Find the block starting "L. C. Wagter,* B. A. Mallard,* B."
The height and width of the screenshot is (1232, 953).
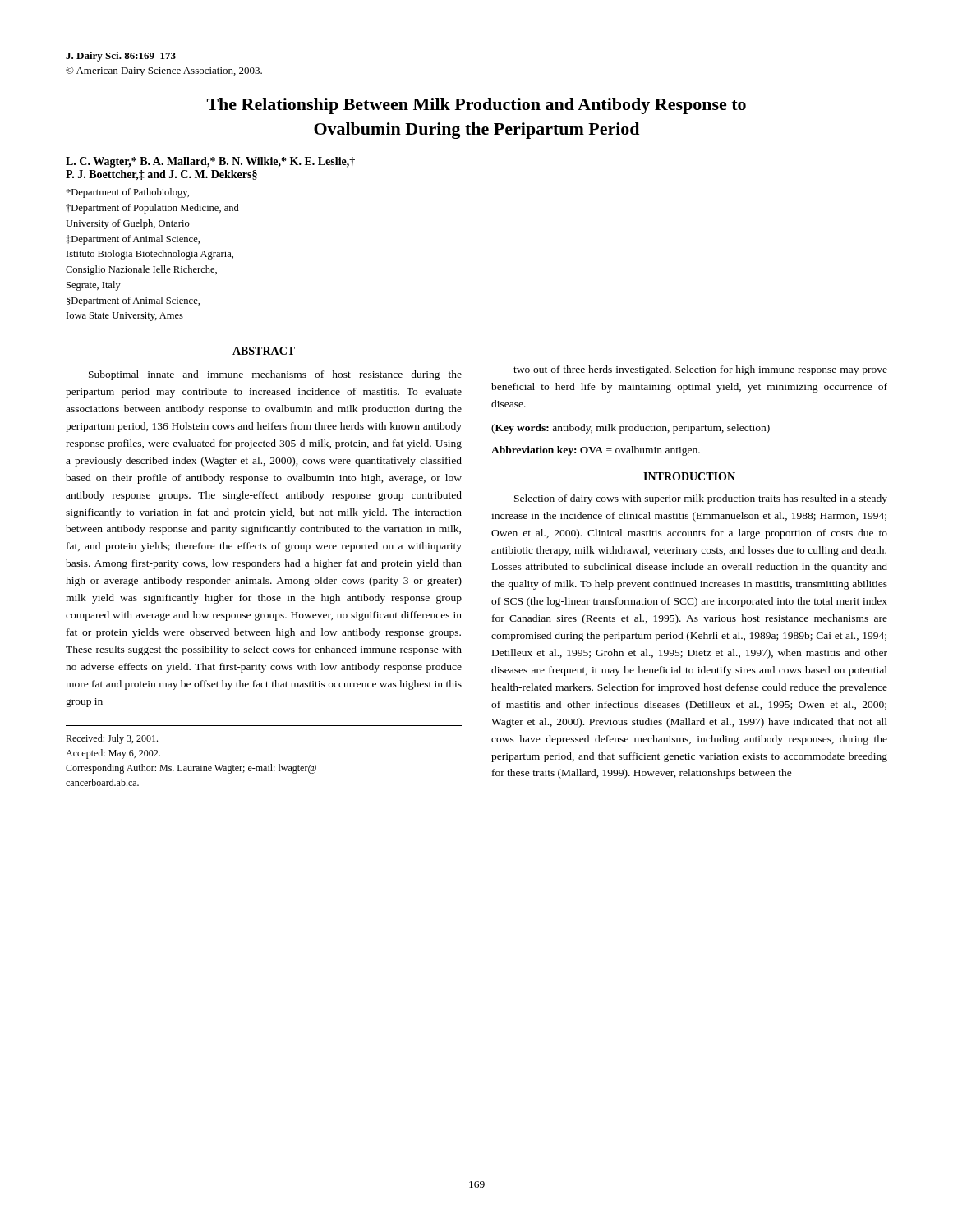coord(210,162)
